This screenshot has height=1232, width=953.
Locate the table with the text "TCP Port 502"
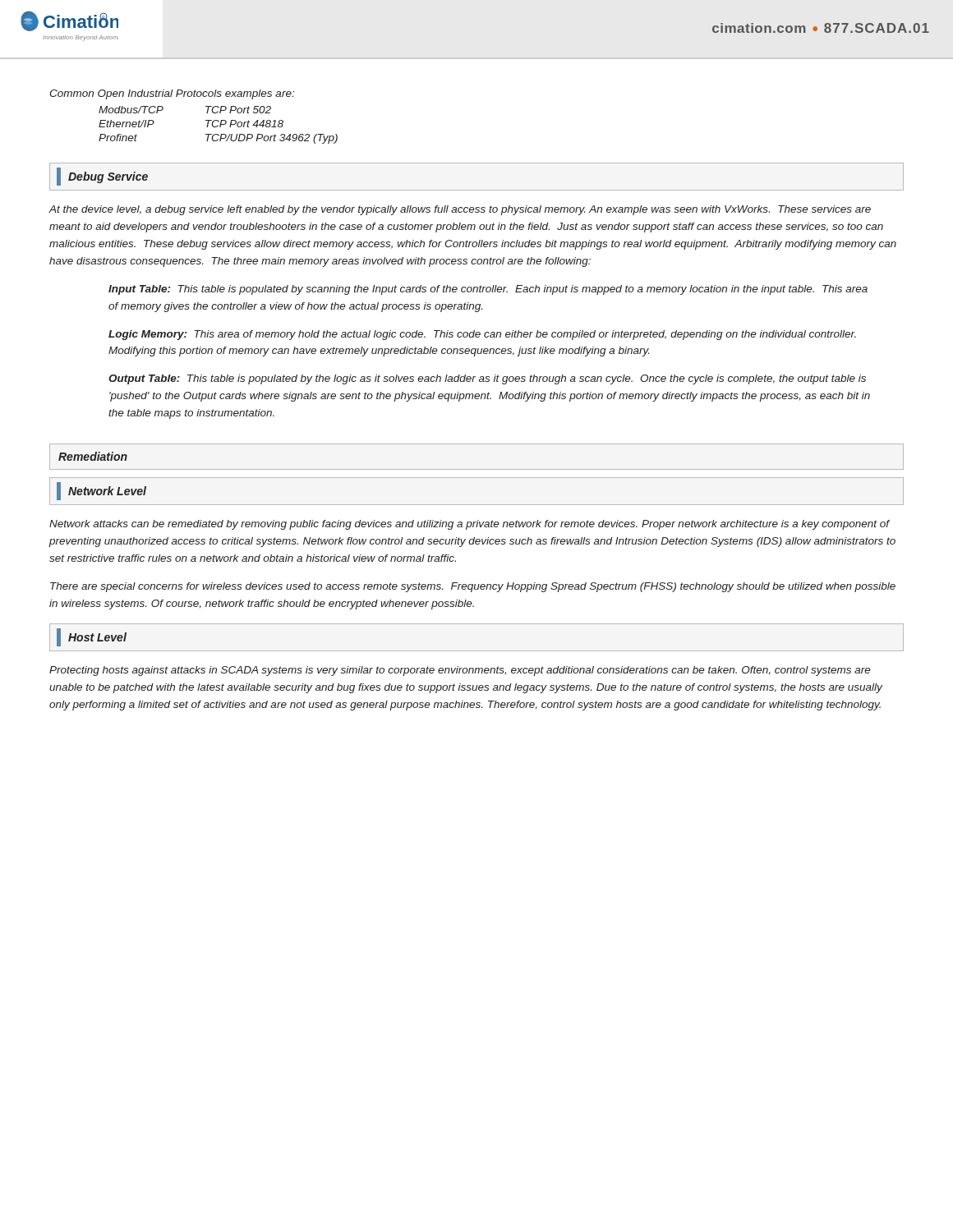pyautogui.click(x=501, y=124)
